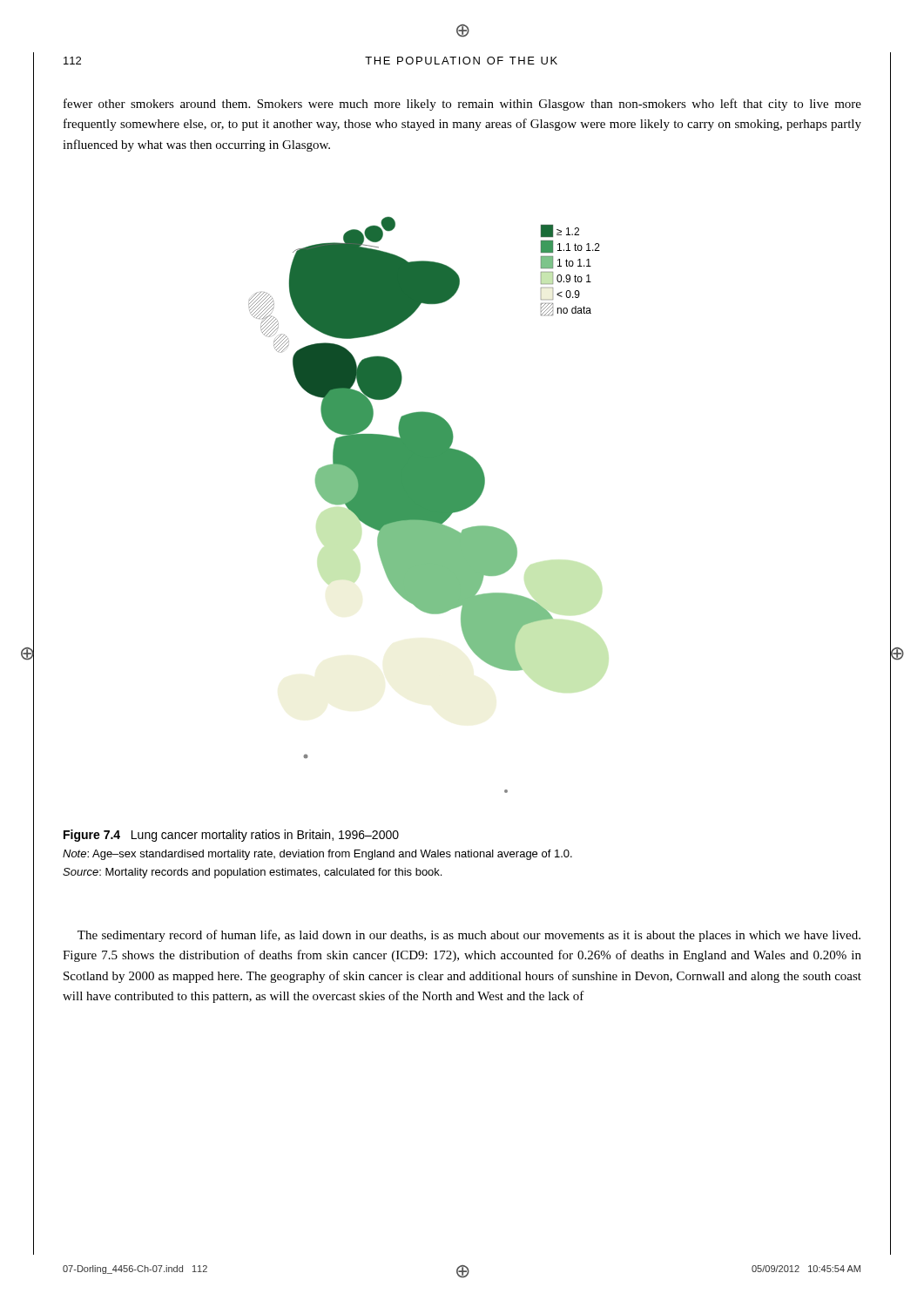Click on the map
Screen dimensions: 1307x924
[462, 521]
